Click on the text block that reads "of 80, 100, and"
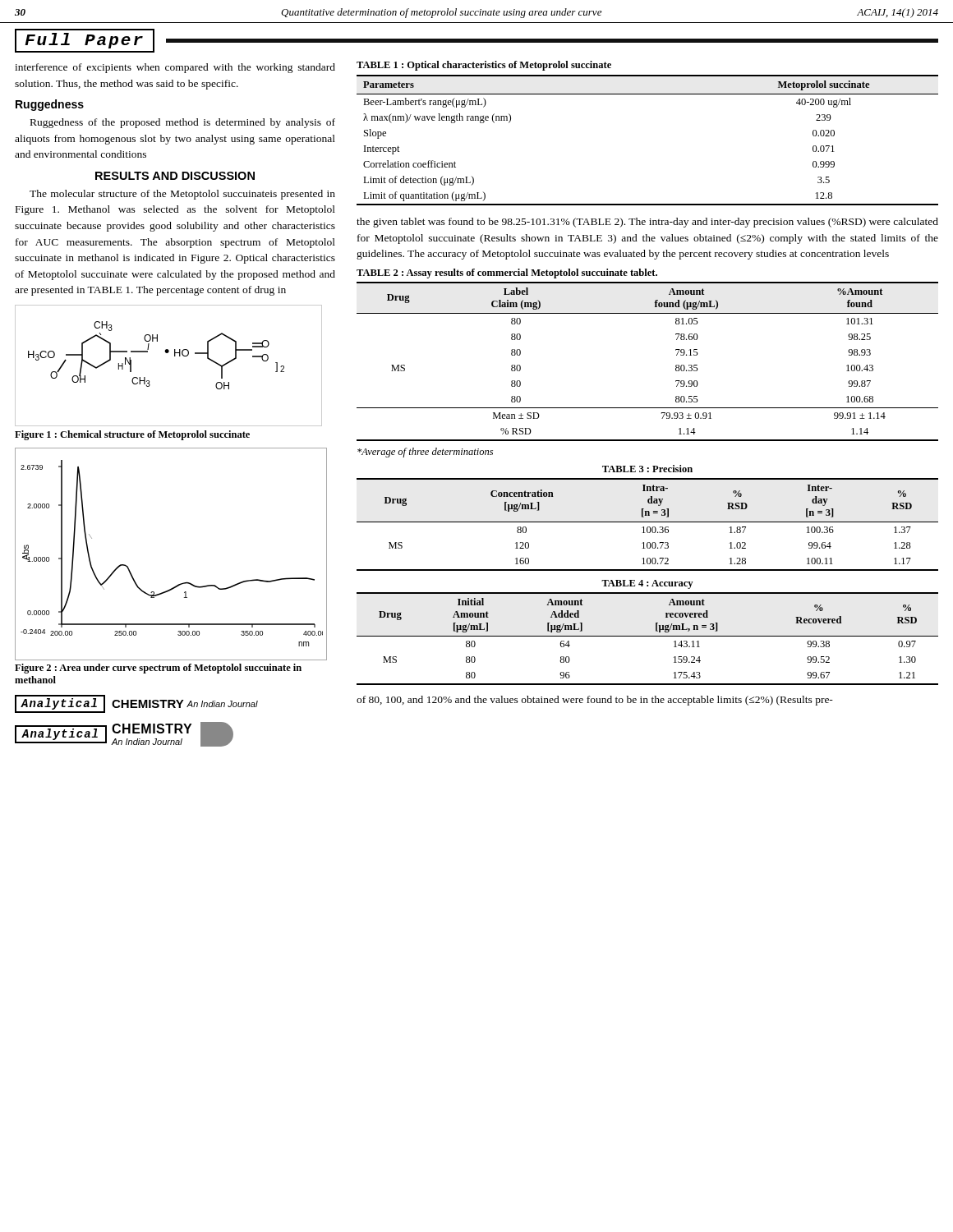This screenshot has height=1232, width=953. coord(595,699)
